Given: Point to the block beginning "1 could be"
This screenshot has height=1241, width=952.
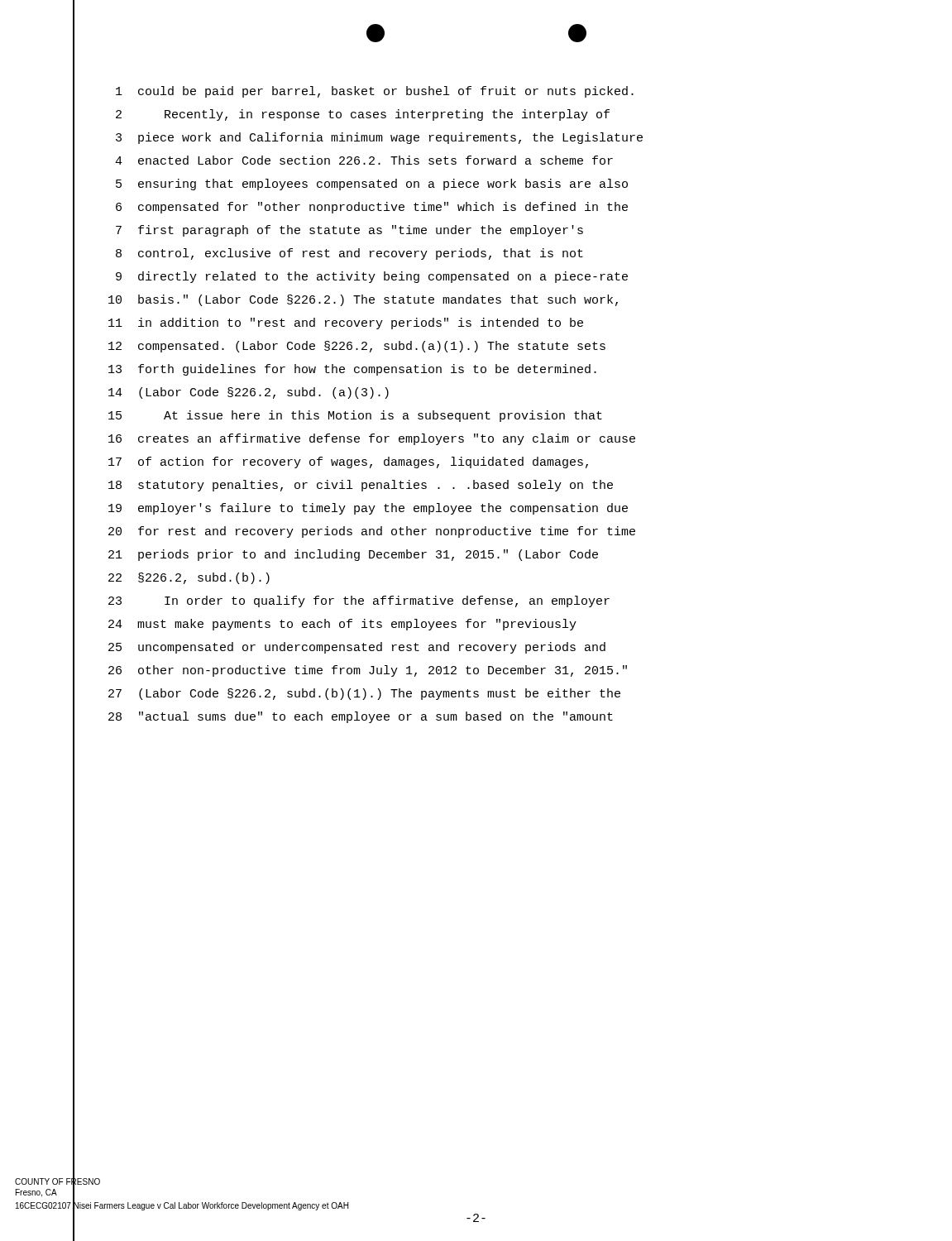Looking at the screenshot, I should (504, 407).
